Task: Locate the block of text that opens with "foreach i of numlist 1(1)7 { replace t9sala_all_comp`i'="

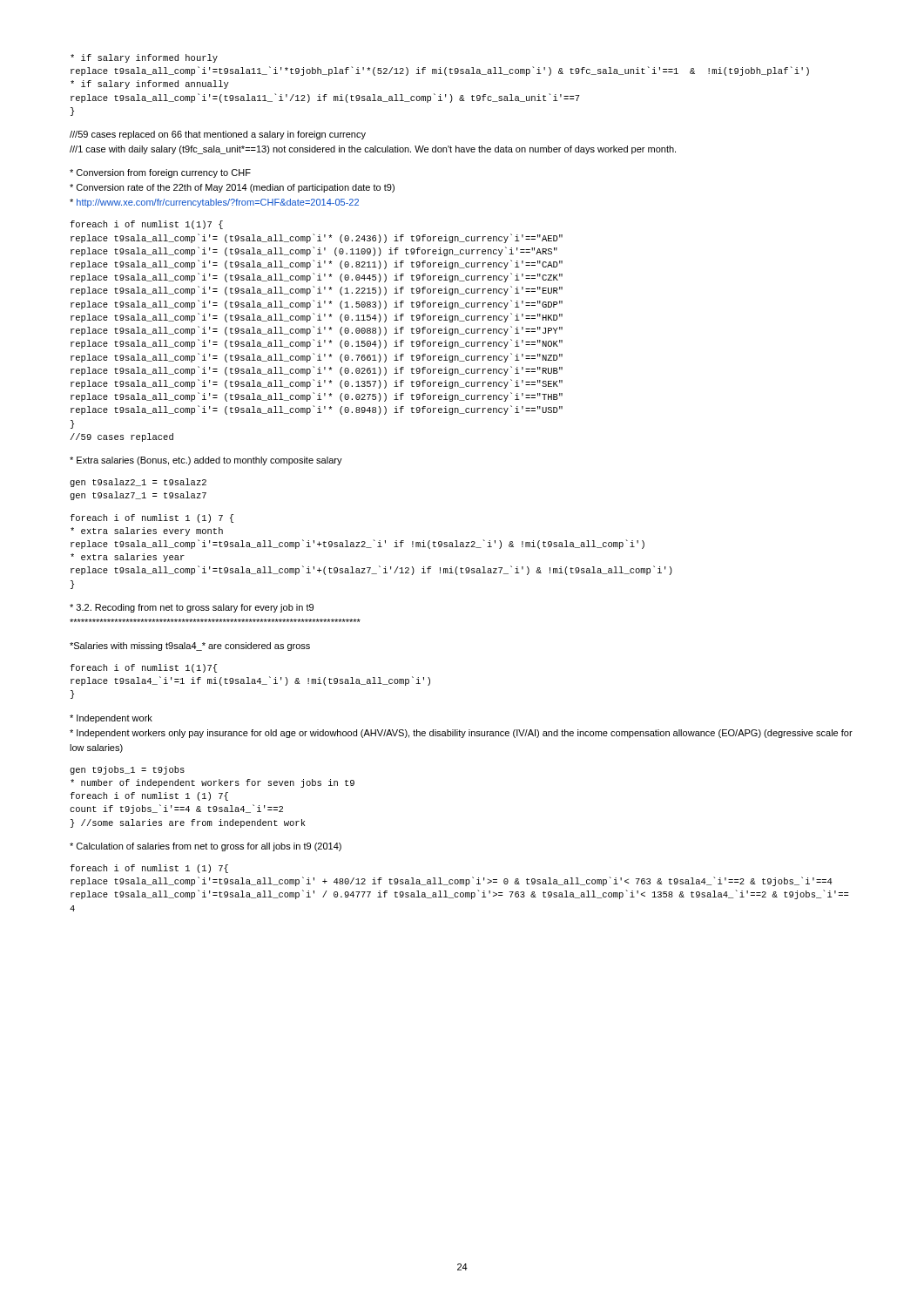Action: (x=317, y=331)
